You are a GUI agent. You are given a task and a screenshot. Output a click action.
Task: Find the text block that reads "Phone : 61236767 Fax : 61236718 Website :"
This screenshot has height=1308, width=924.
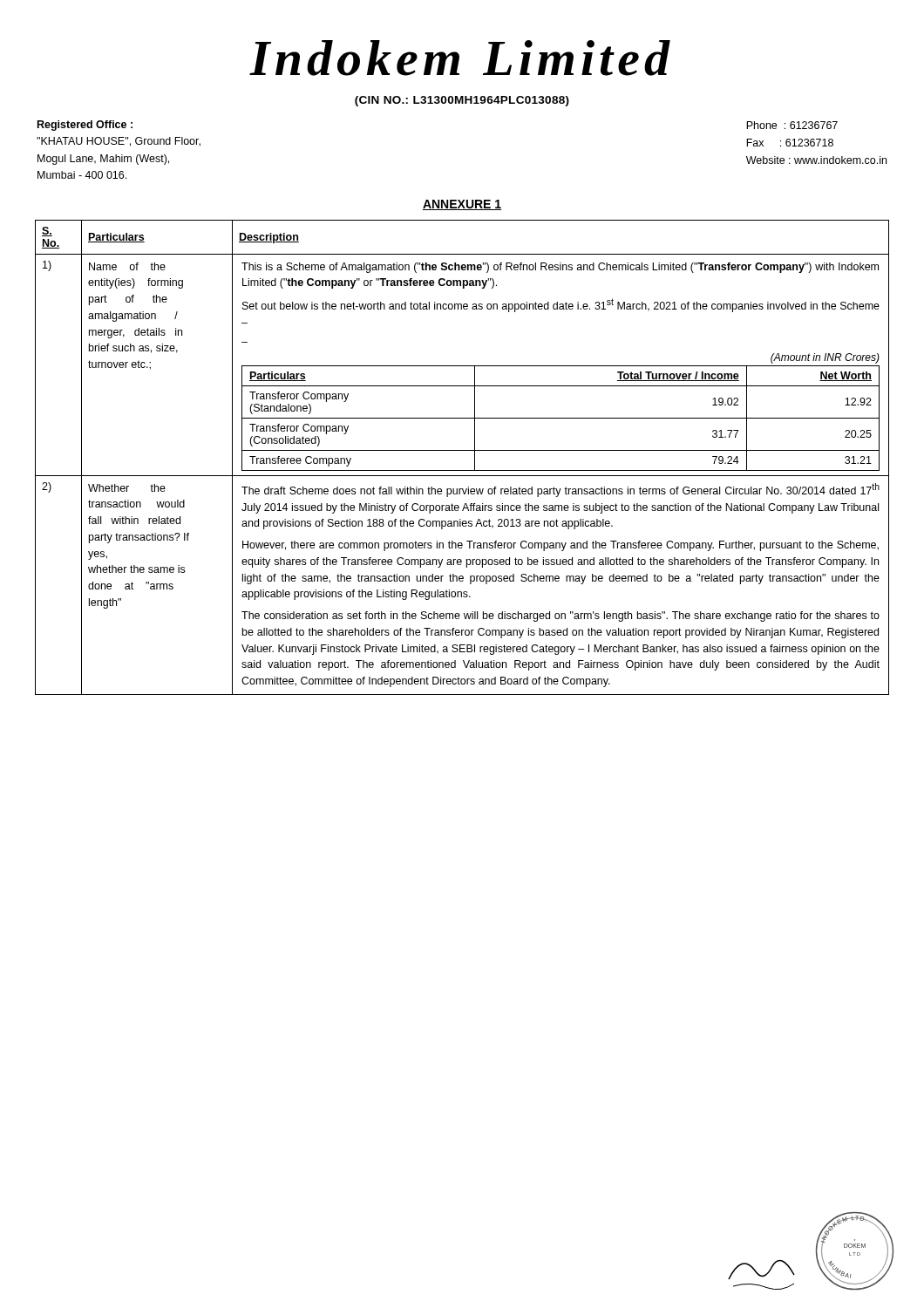point(817,143)
